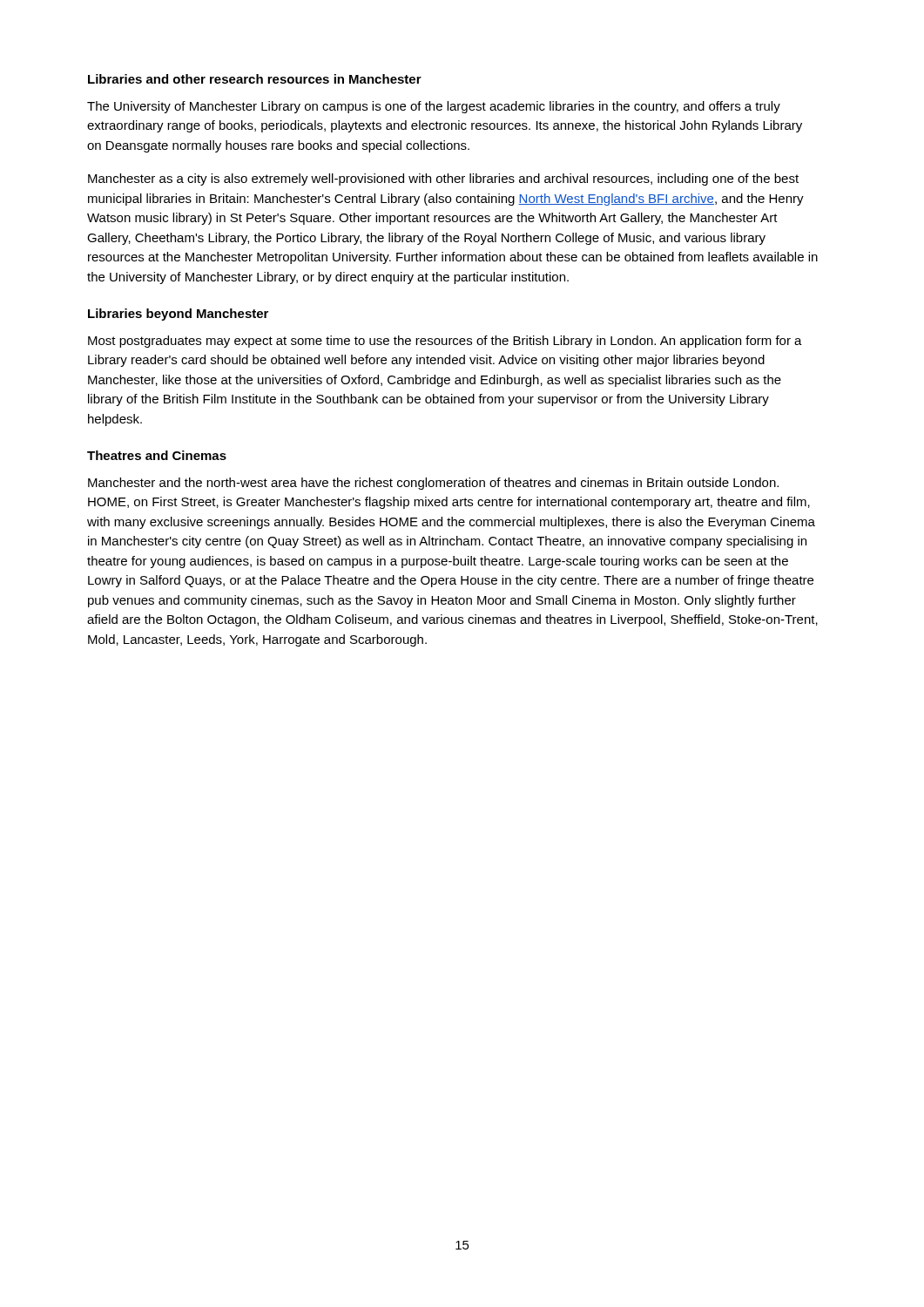
Task: Locate the text block with the text "Manchester as a city is also extremely well-provisioned"
Action: [453, 227]
